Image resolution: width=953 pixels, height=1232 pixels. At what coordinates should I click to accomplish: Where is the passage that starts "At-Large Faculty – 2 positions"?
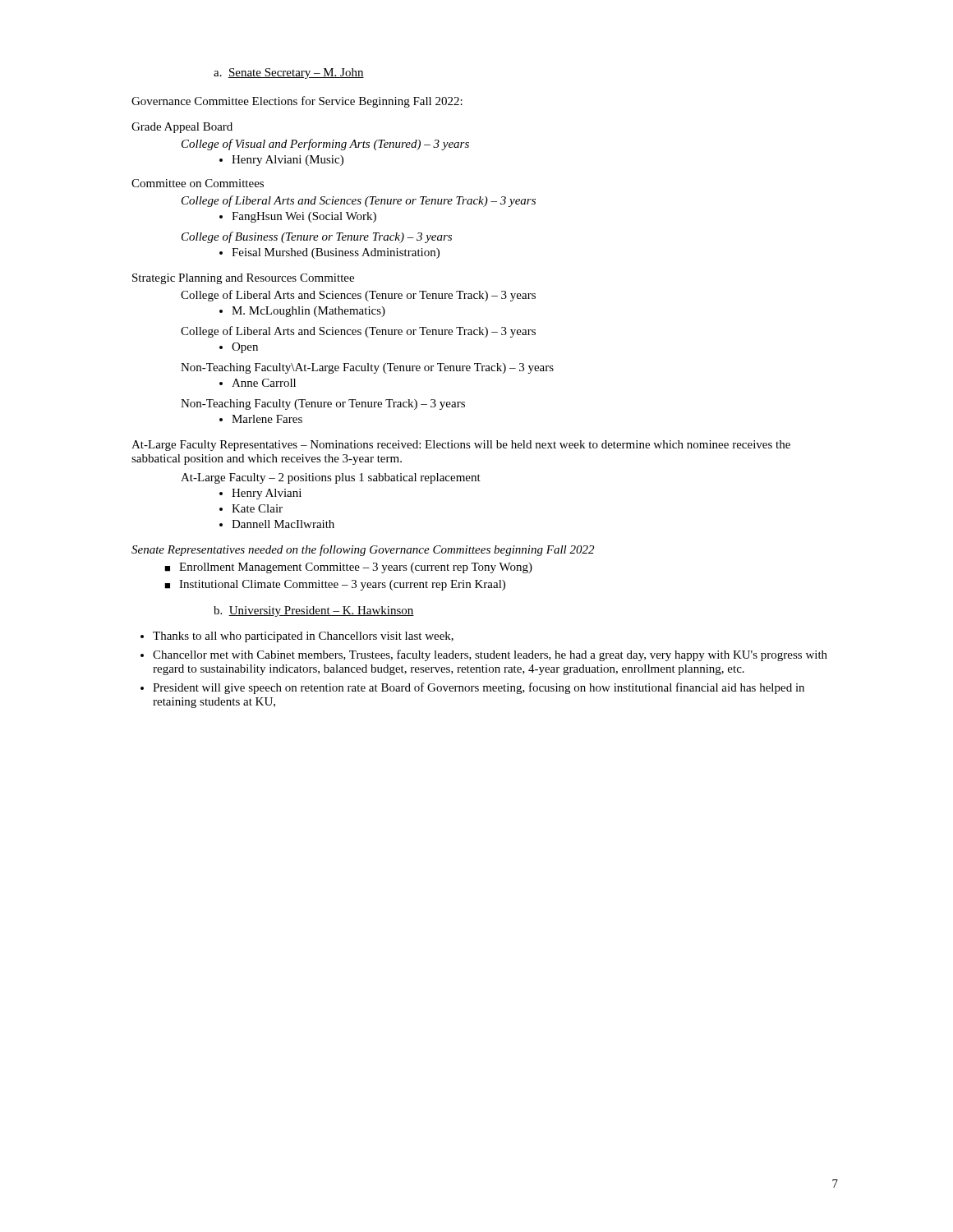[331, 477]
